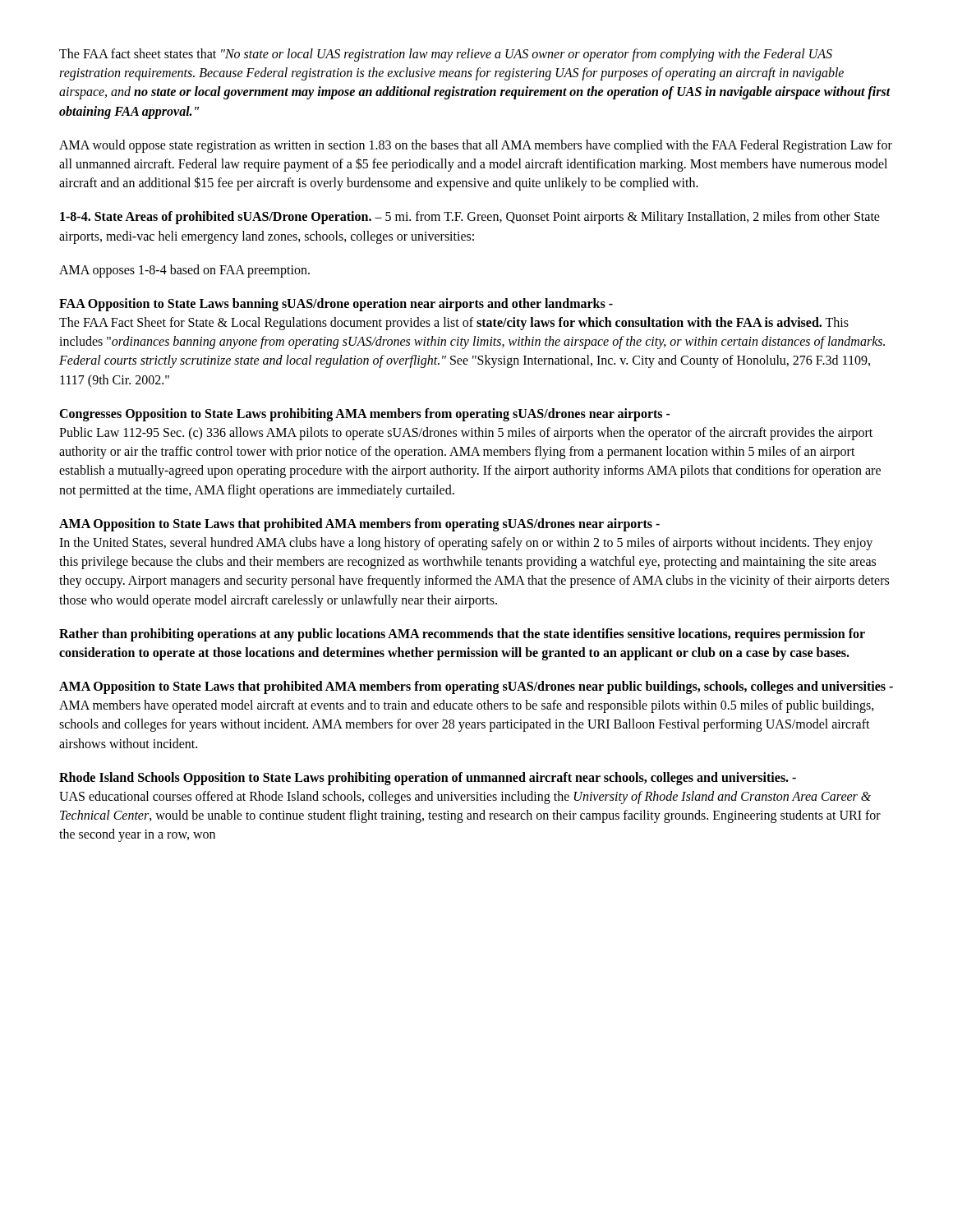Find the text block starting "Congresses Opposition to State Laws prohibiting"
Screen dimensions: 1232x953
pyautogui.click(x=476, y=452)
